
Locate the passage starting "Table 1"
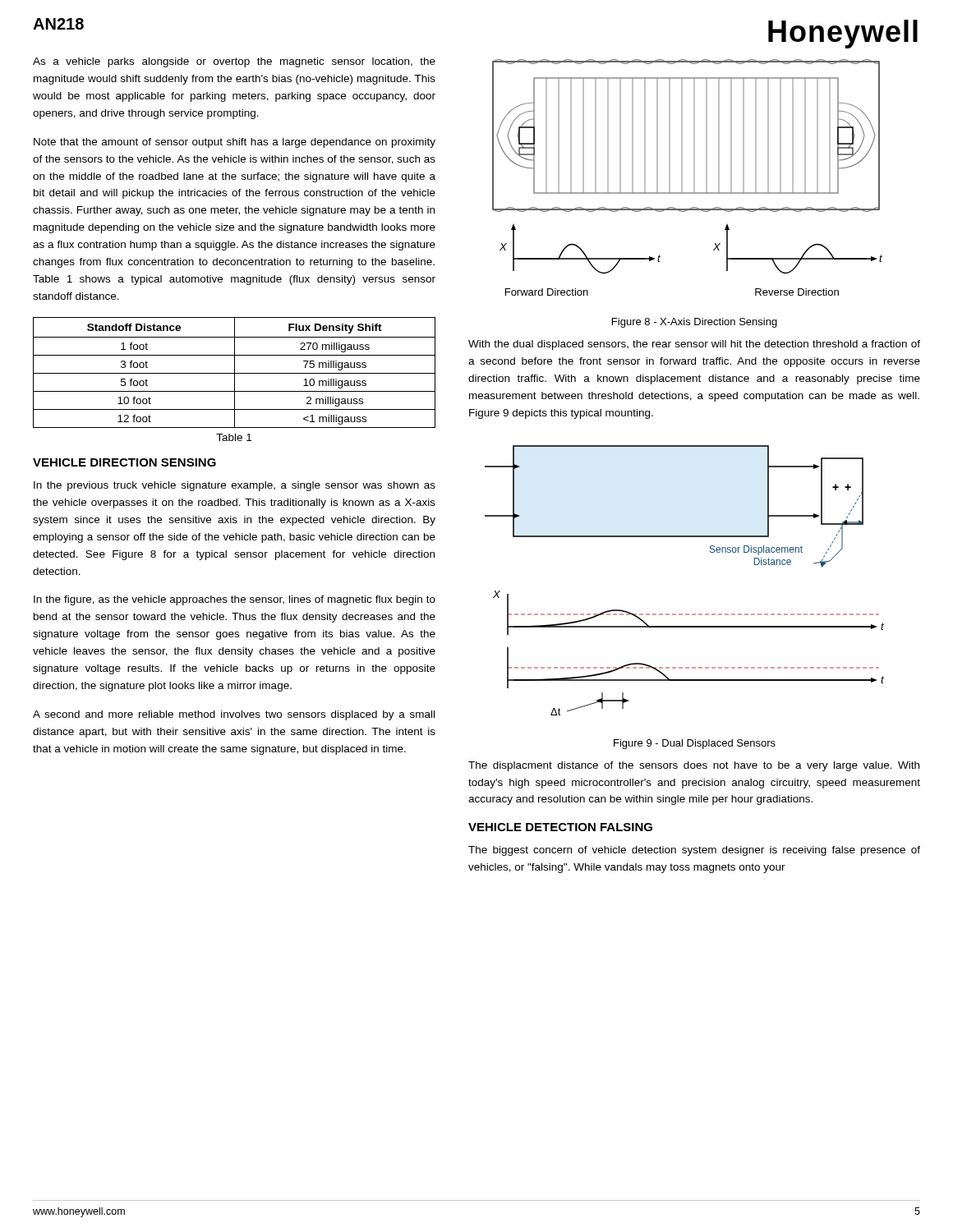point(234,437)
